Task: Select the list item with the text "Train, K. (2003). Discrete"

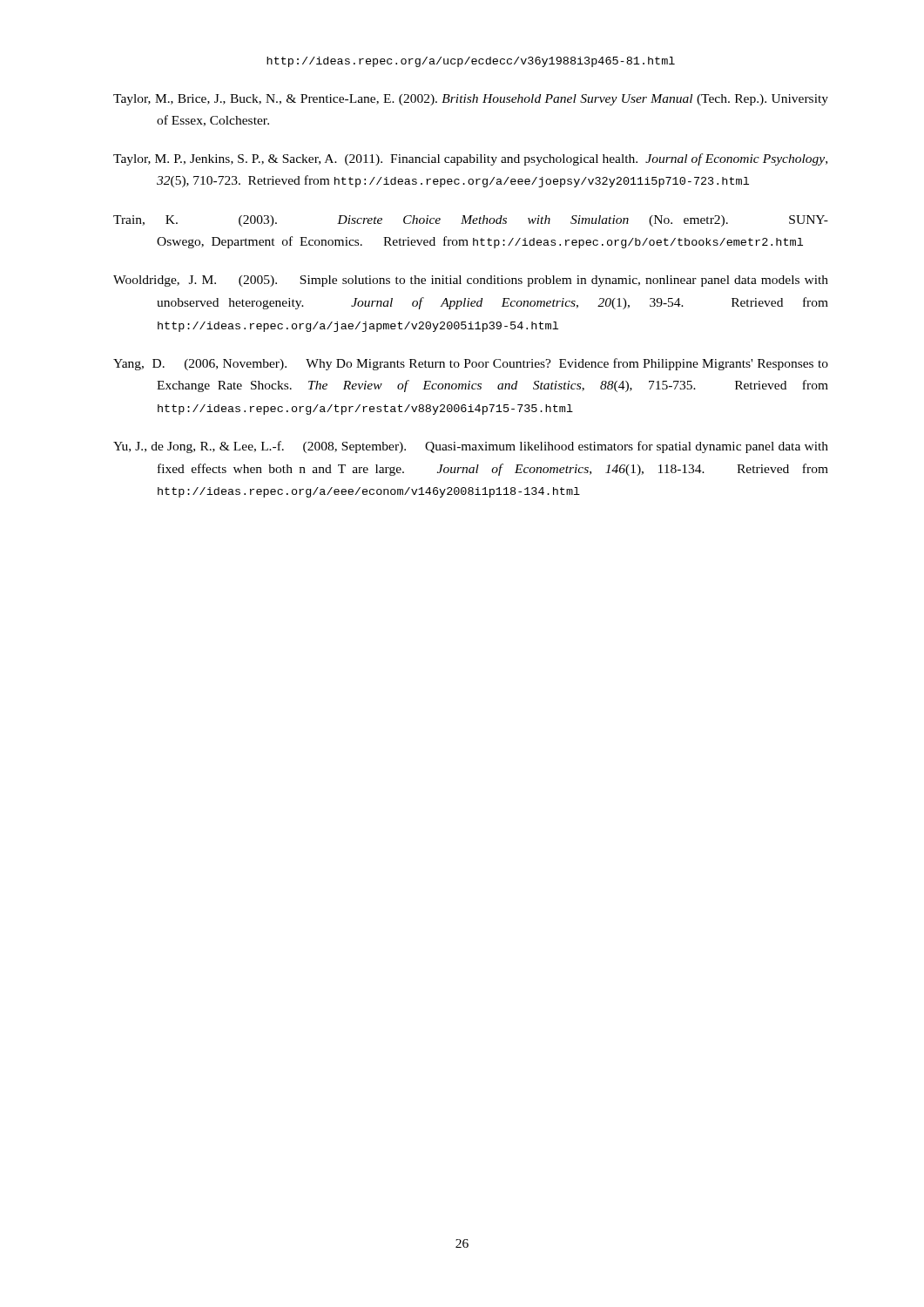Action: (x=471, y=230)
